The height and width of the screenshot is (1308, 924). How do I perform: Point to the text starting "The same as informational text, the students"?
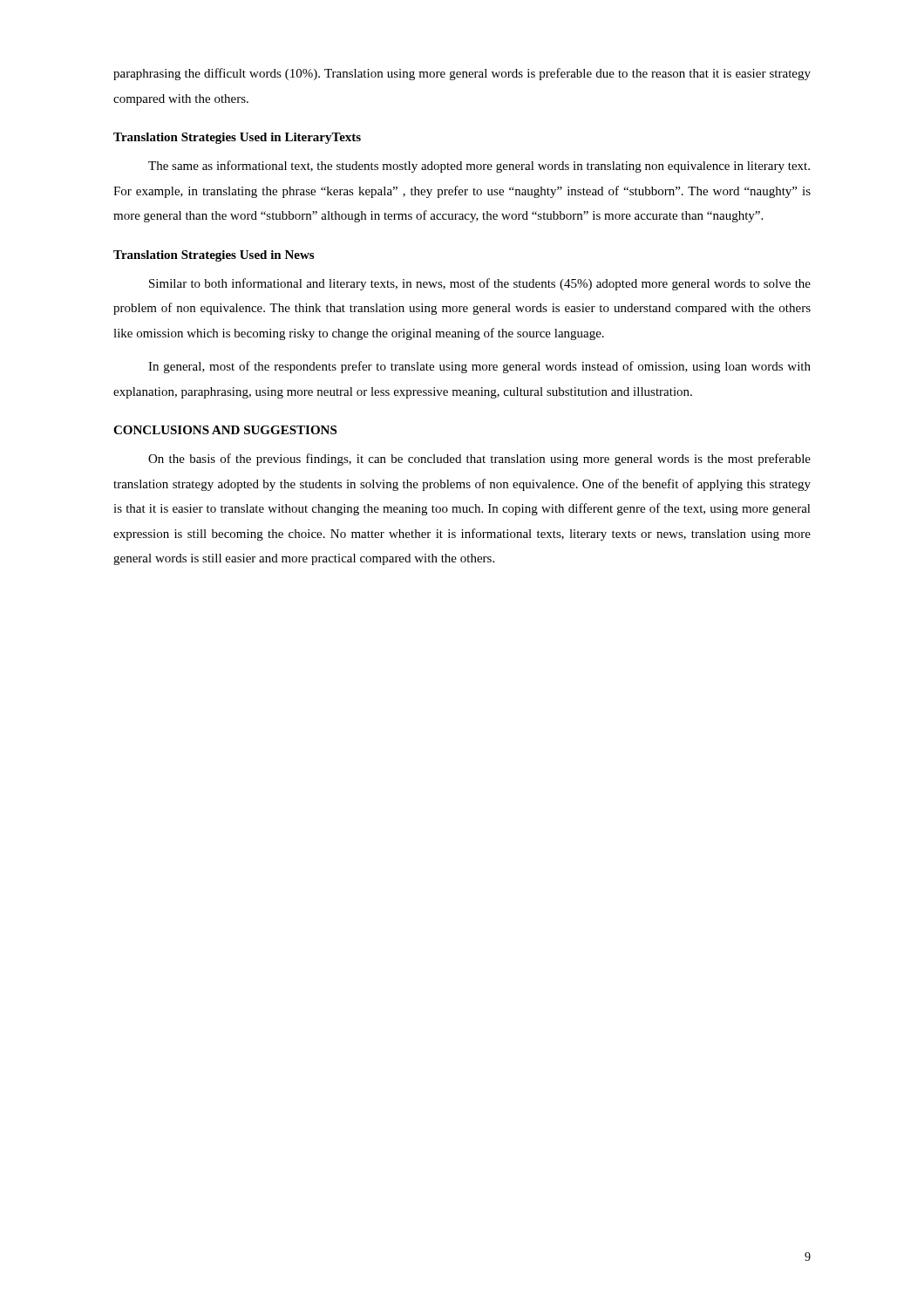click(x=462, y=191)
